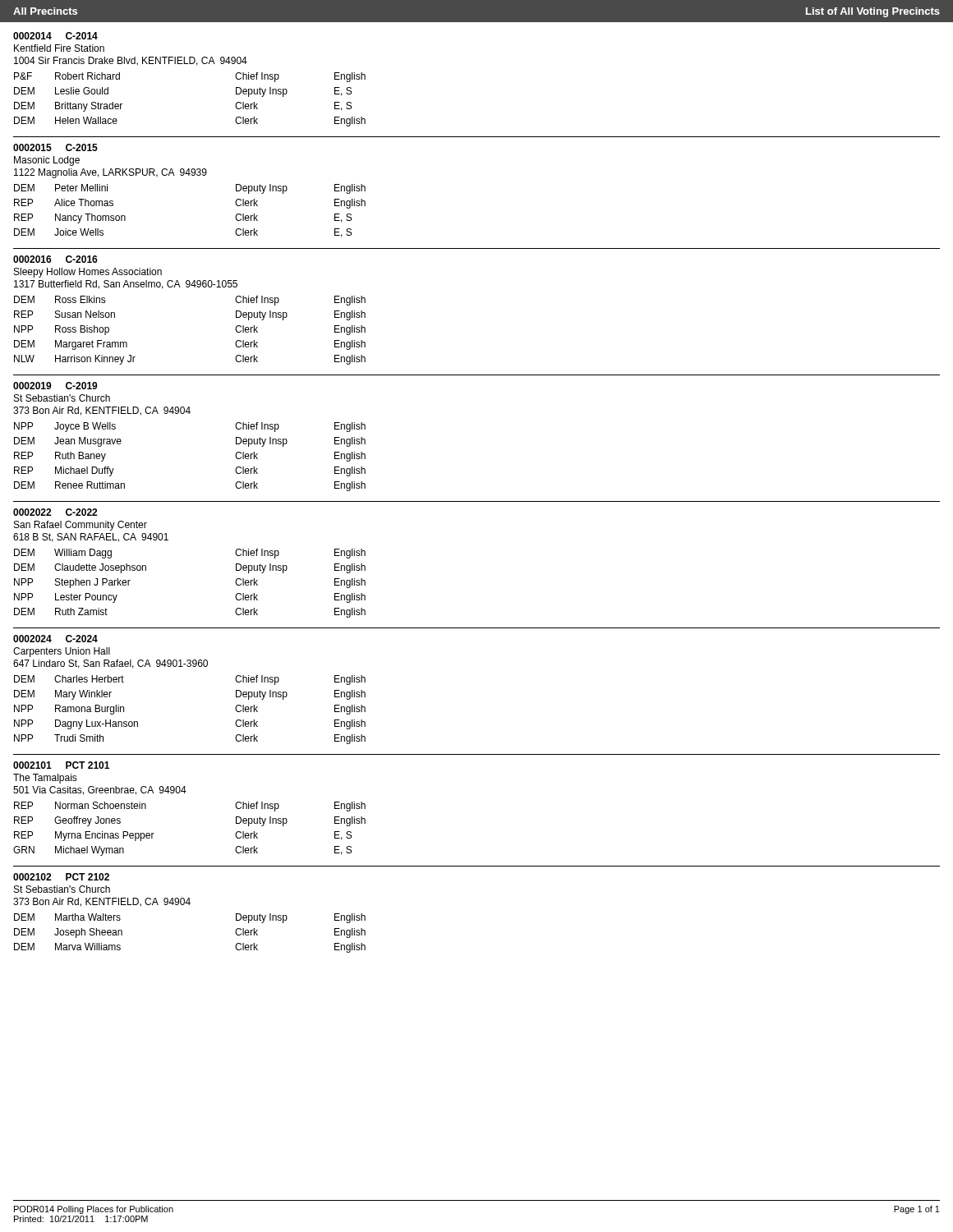
Task: Where does it say "DEMRuth ZamistClerkEnglish"?
Action: 28,612
